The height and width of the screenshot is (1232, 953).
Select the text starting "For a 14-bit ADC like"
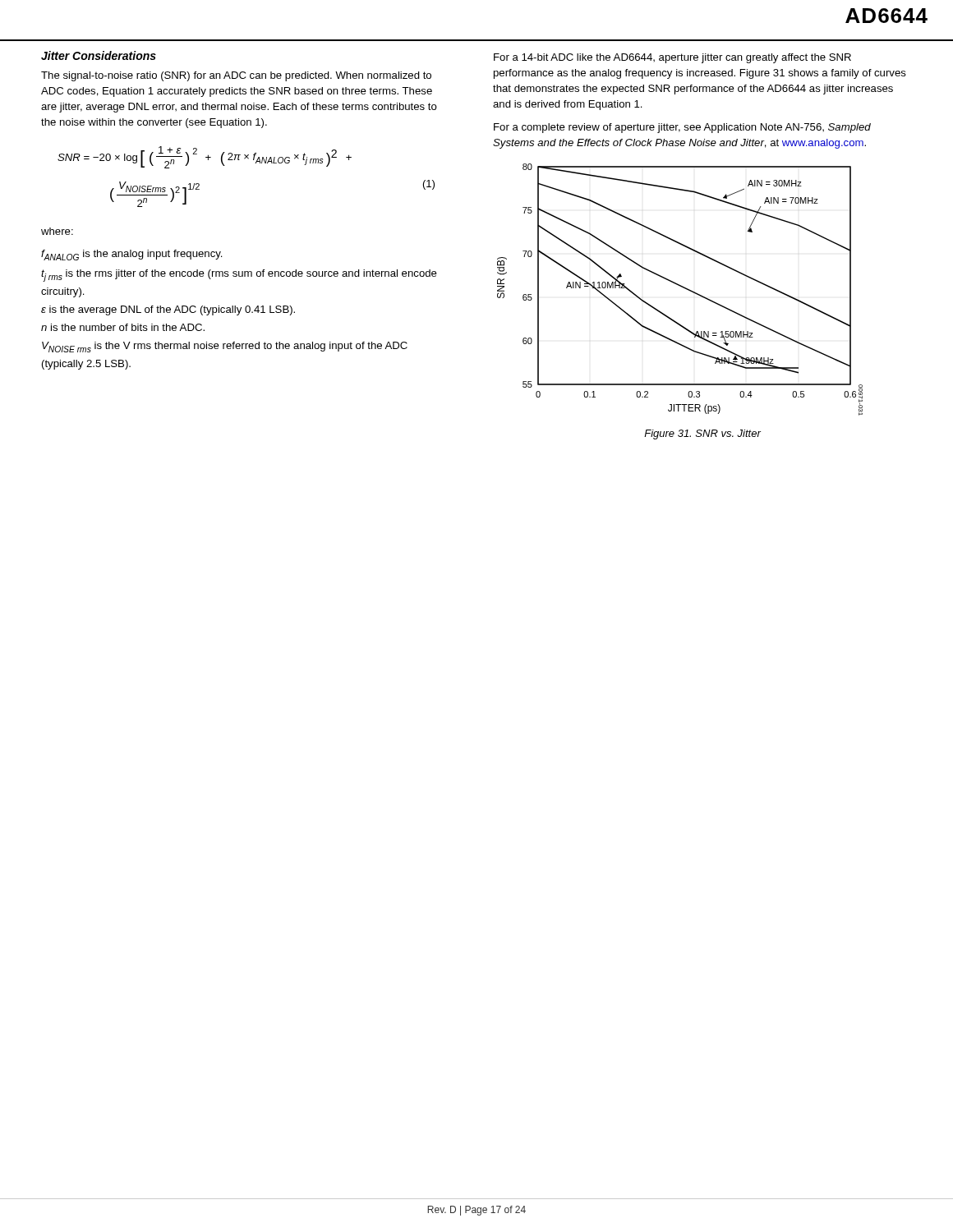coord(699,81)
